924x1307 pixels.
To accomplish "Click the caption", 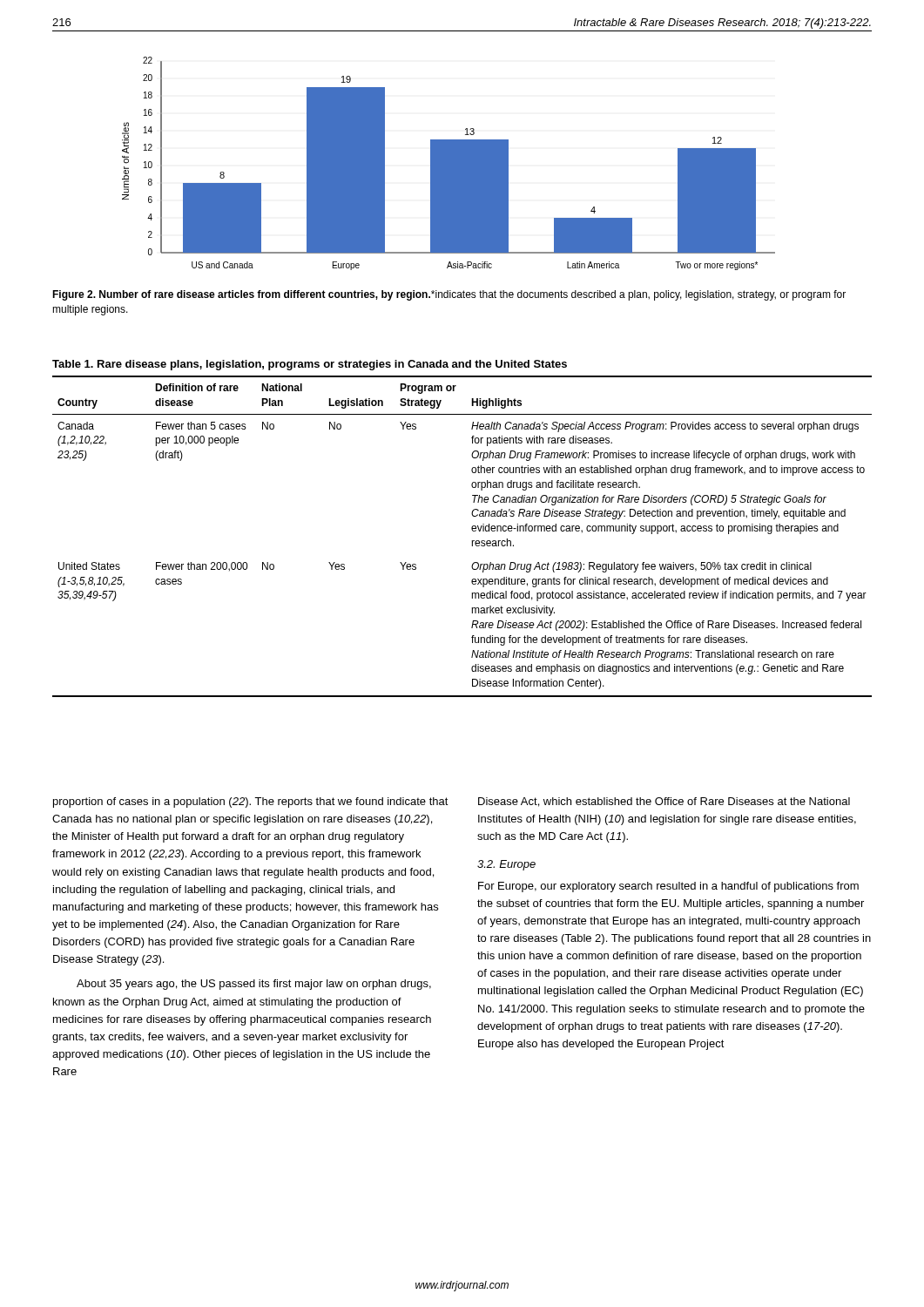I will pyautogui.click(x=449, y=302).
